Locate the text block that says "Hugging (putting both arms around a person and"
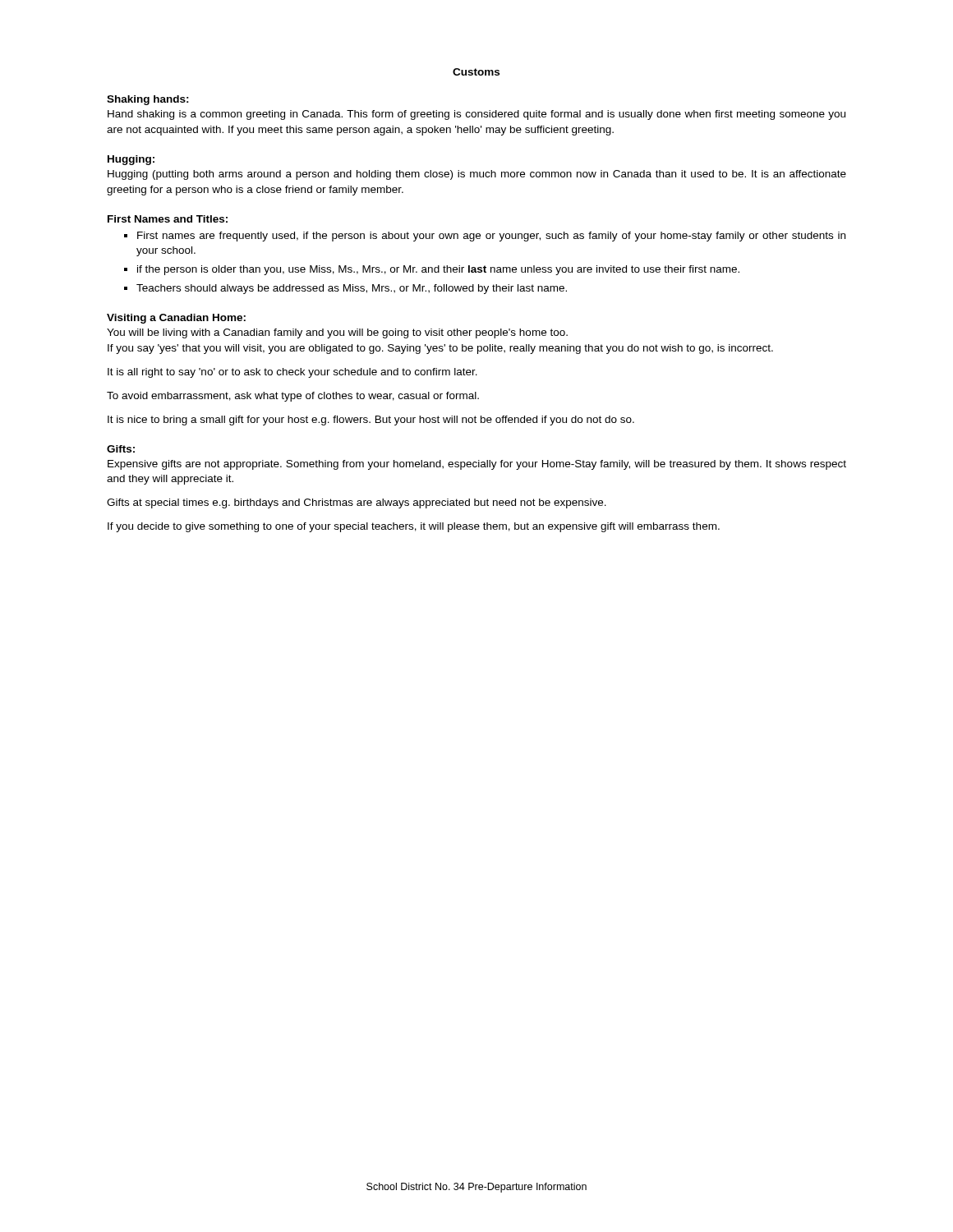Viewport: 953px width, 1232px height. (x=476, y=181)
